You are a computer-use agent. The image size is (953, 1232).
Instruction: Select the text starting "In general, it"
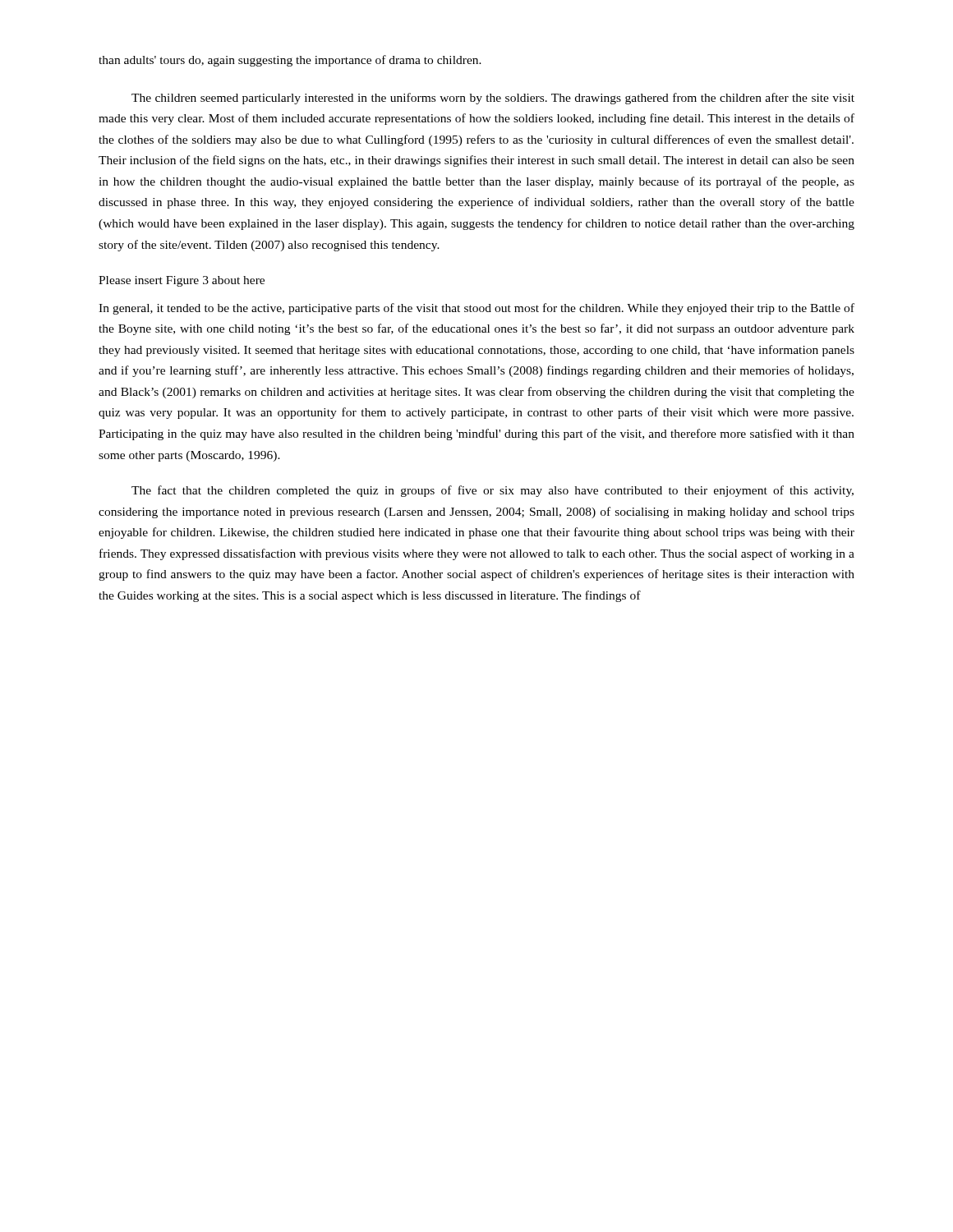pyautogui.click(x=476, y=309)
